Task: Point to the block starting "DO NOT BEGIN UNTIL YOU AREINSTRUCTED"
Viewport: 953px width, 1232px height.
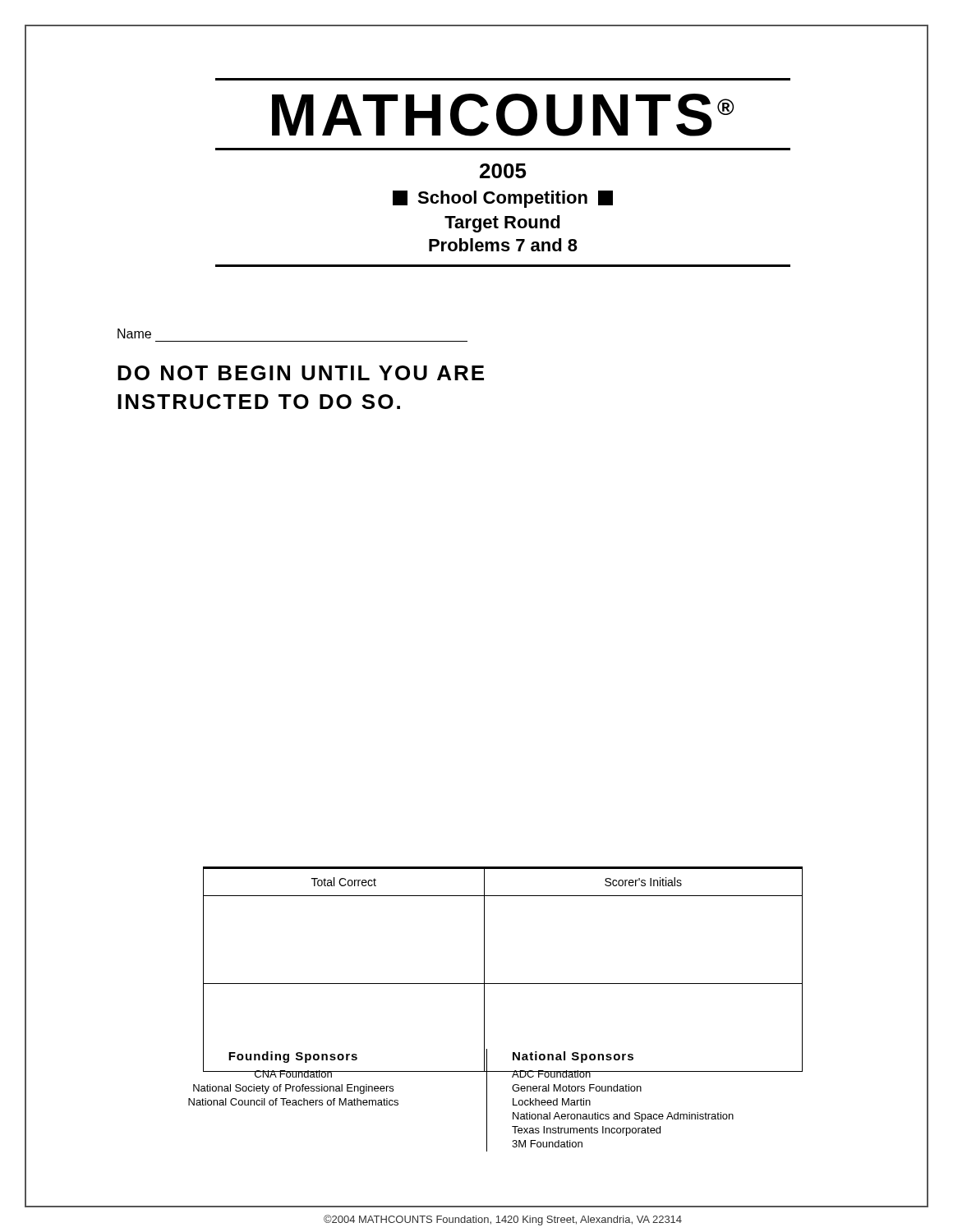Action: click(x=363, y=388)
